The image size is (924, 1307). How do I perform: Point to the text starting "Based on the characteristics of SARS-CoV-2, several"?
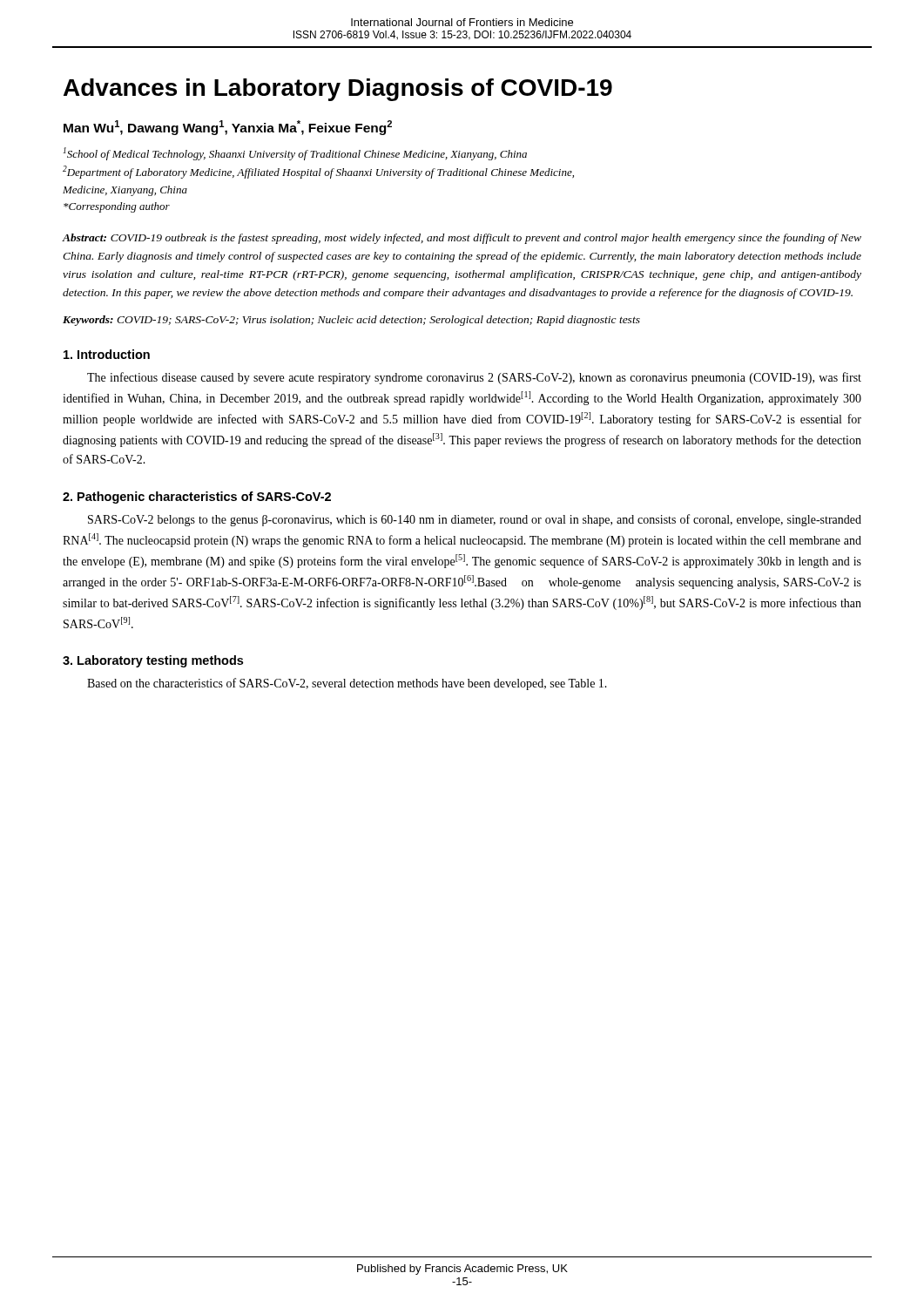click(x=347, y=684)
